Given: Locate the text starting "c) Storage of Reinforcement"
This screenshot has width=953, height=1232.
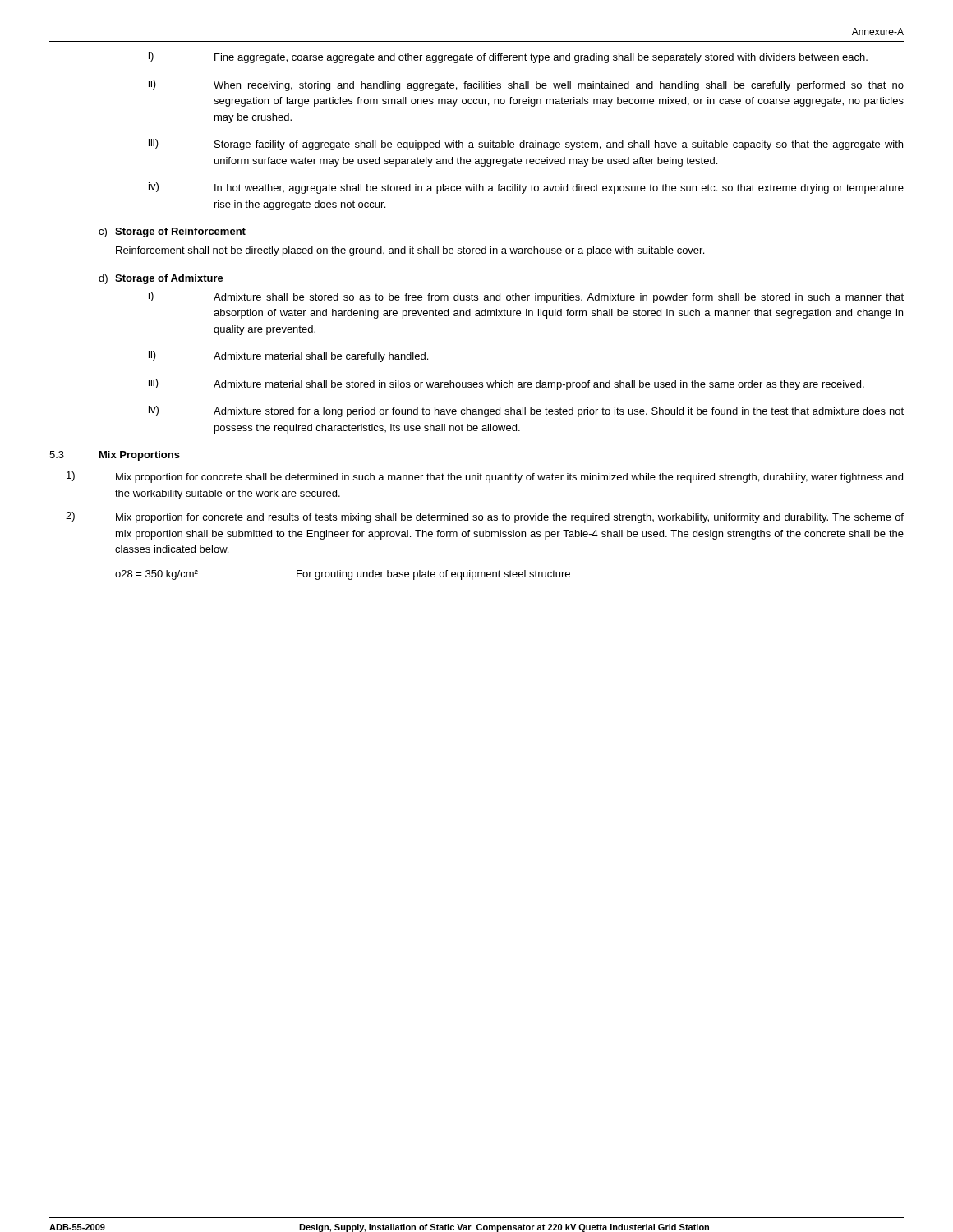Looking at the screenshot, I should point(172,232).
